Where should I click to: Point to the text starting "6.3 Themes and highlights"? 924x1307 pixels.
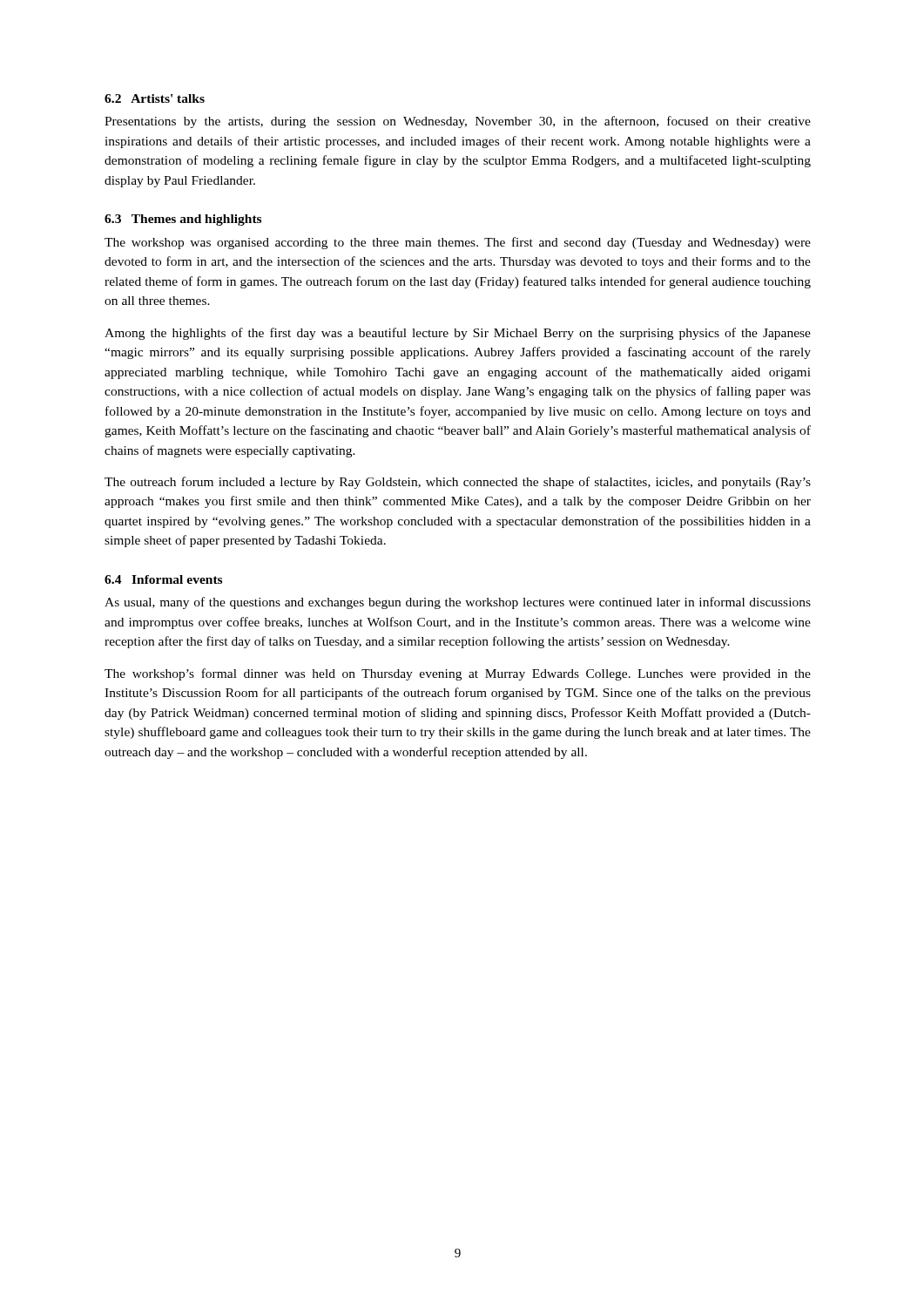[183, 219]
